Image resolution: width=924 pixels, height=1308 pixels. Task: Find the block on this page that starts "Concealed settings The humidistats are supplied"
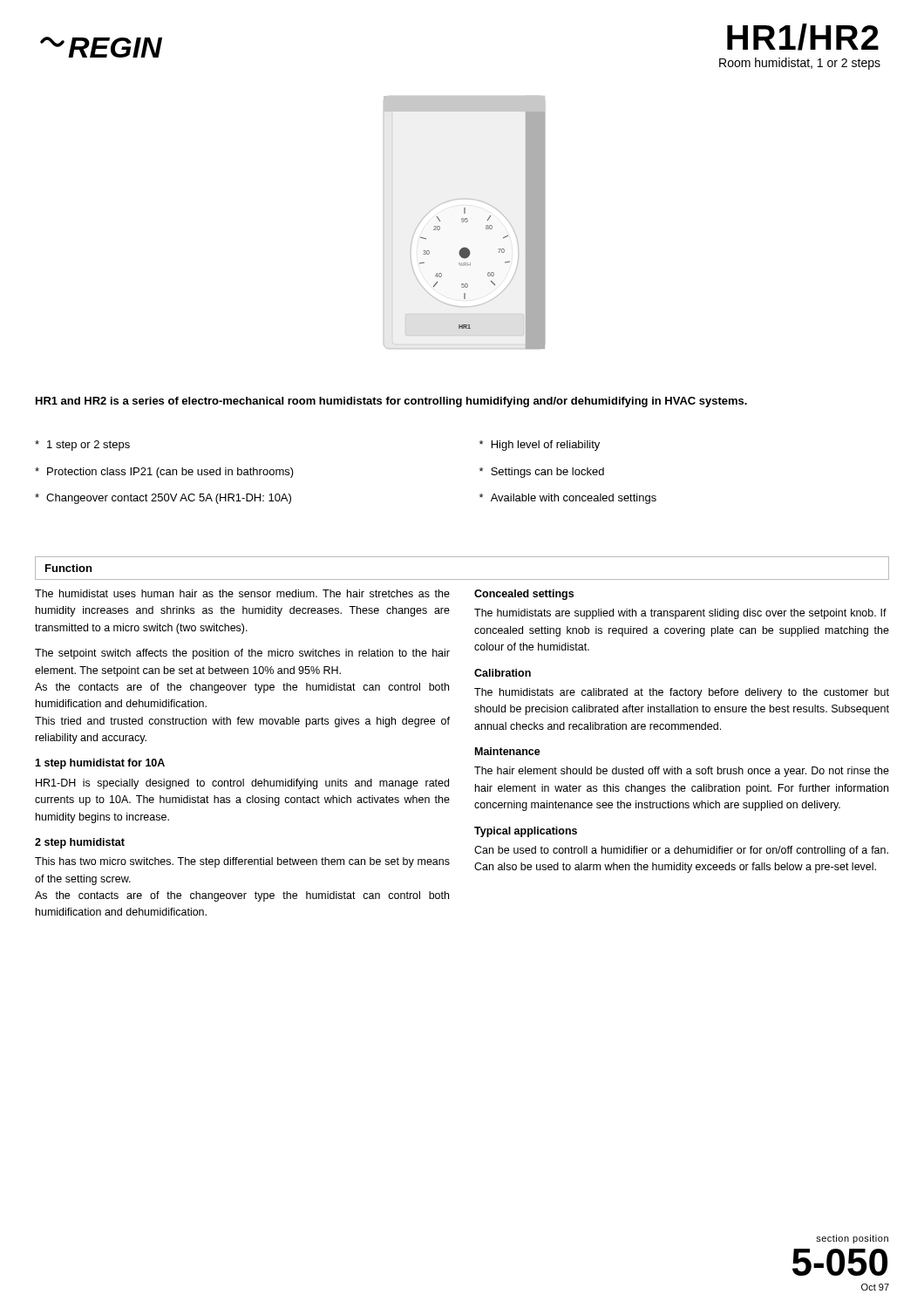pyautogui.click(x=682, y=620)
